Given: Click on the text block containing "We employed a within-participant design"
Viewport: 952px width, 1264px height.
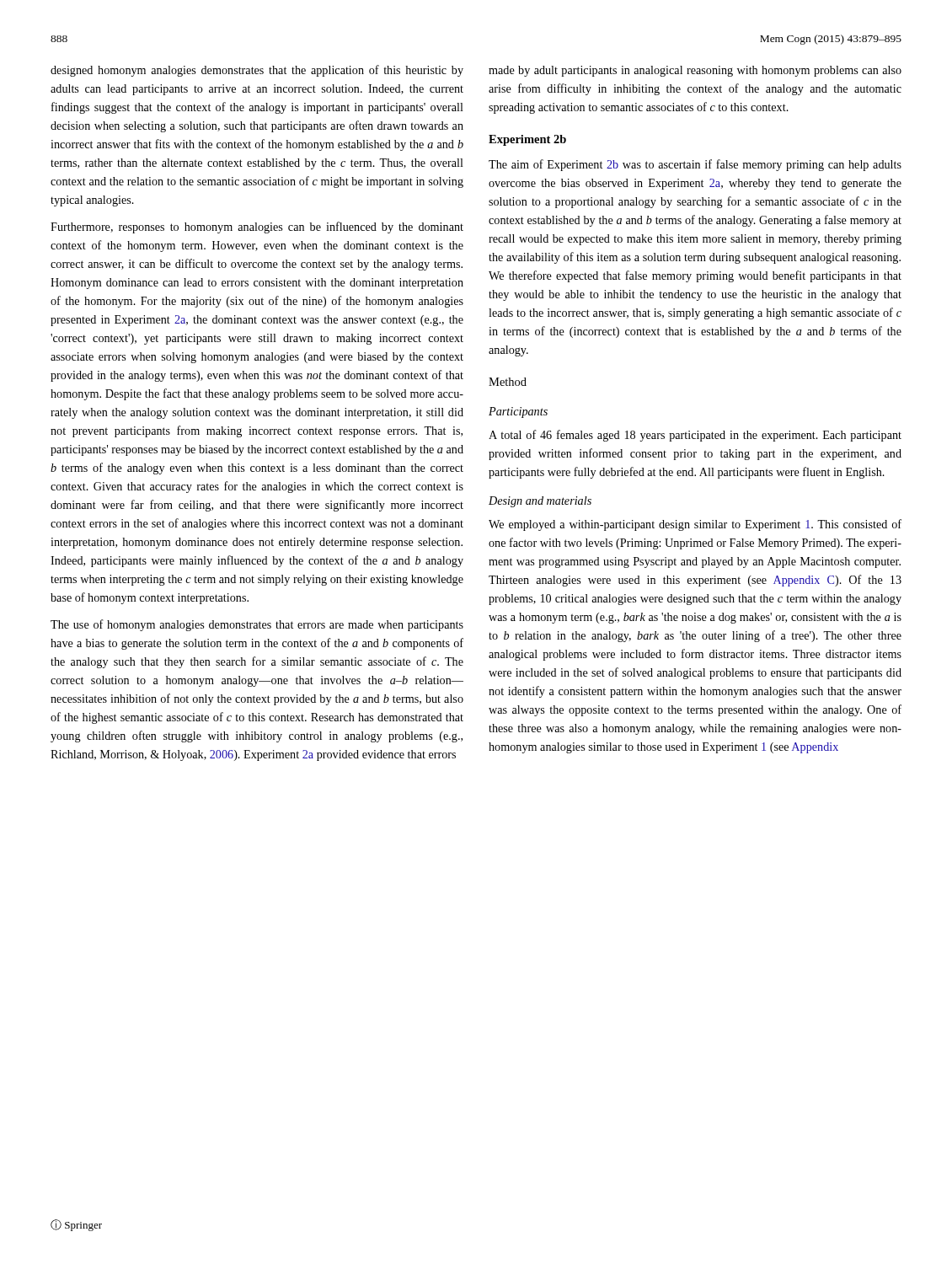Looking at the screenshot, I should point(695,635).
